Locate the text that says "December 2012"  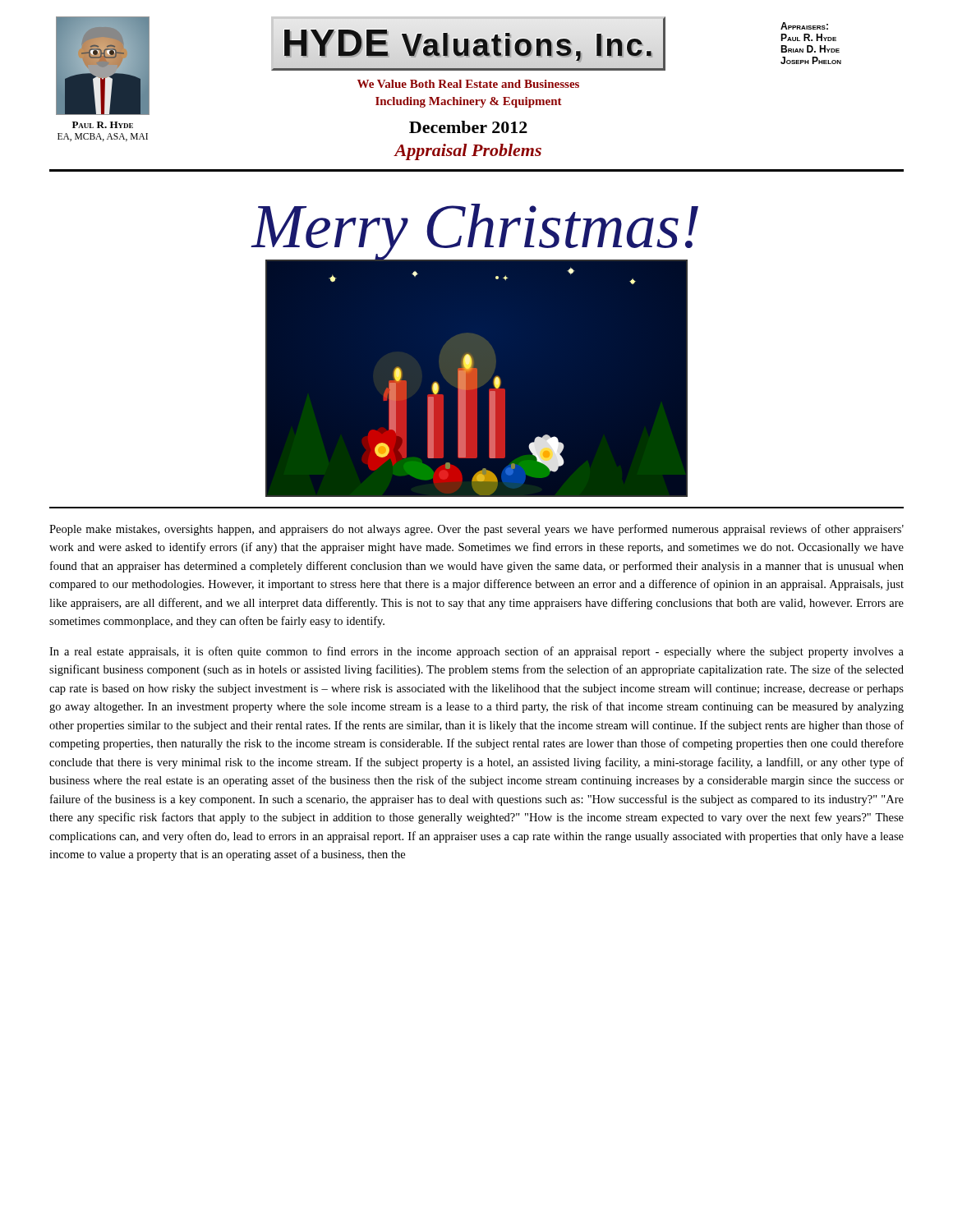pyautogui.click(x=468, y=127)
